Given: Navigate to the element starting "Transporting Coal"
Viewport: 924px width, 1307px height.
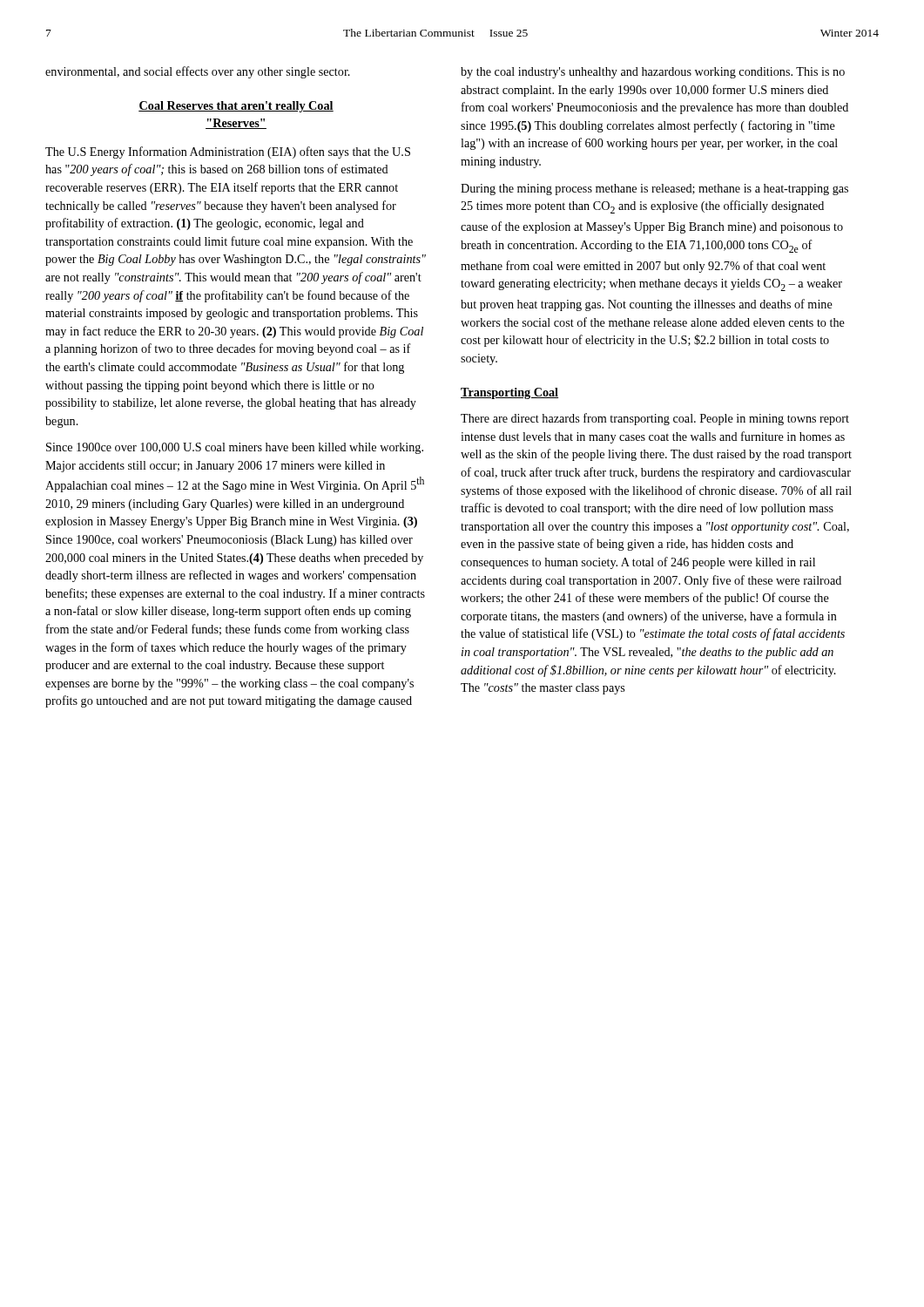Looking at the screenshot, I should (509, 392).
